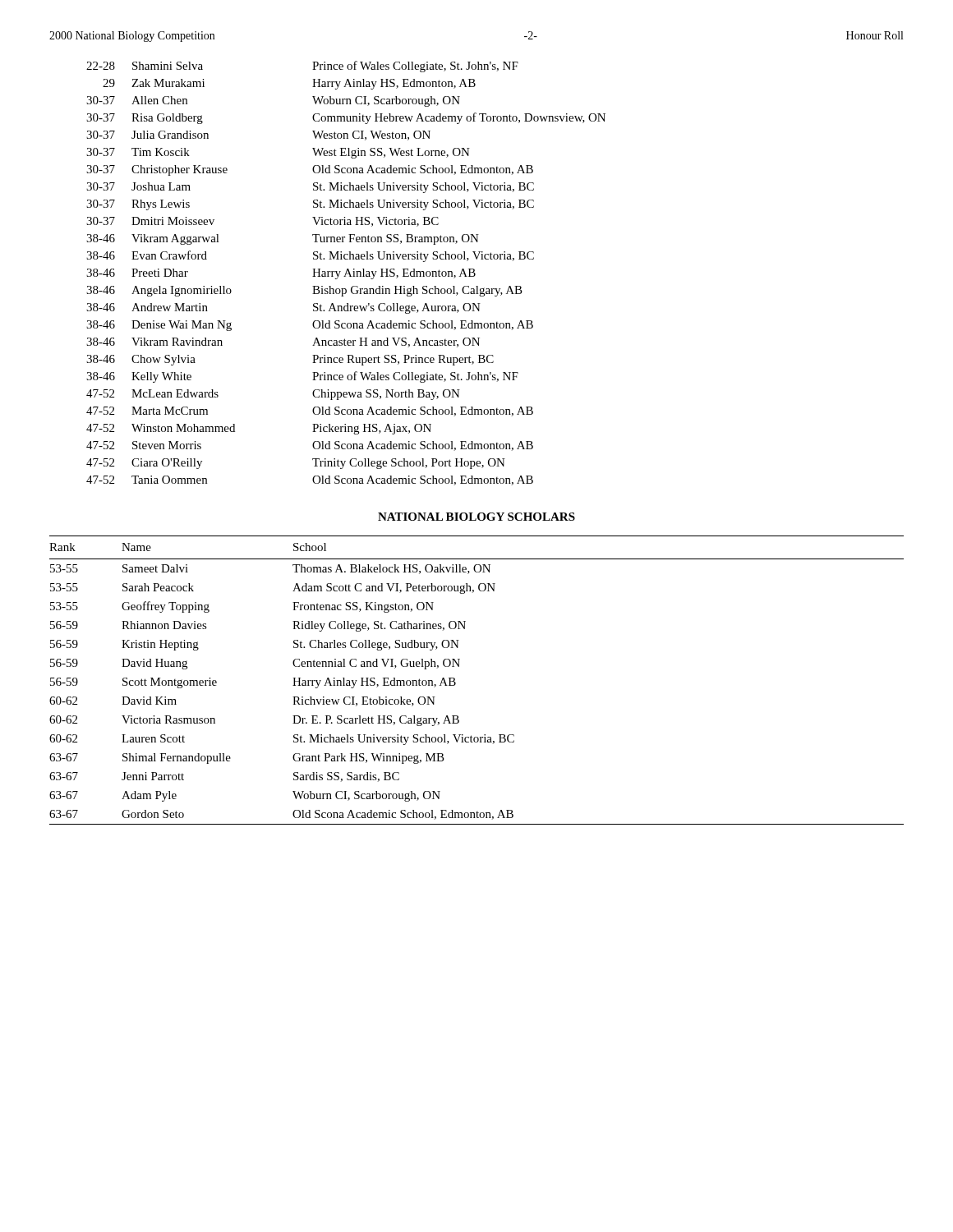This screenshot has height=1232, width=953.
Task: Click on the block starting "30-37 Tim Koscik West Elgin SS, West"
Action: click(101, 153)
